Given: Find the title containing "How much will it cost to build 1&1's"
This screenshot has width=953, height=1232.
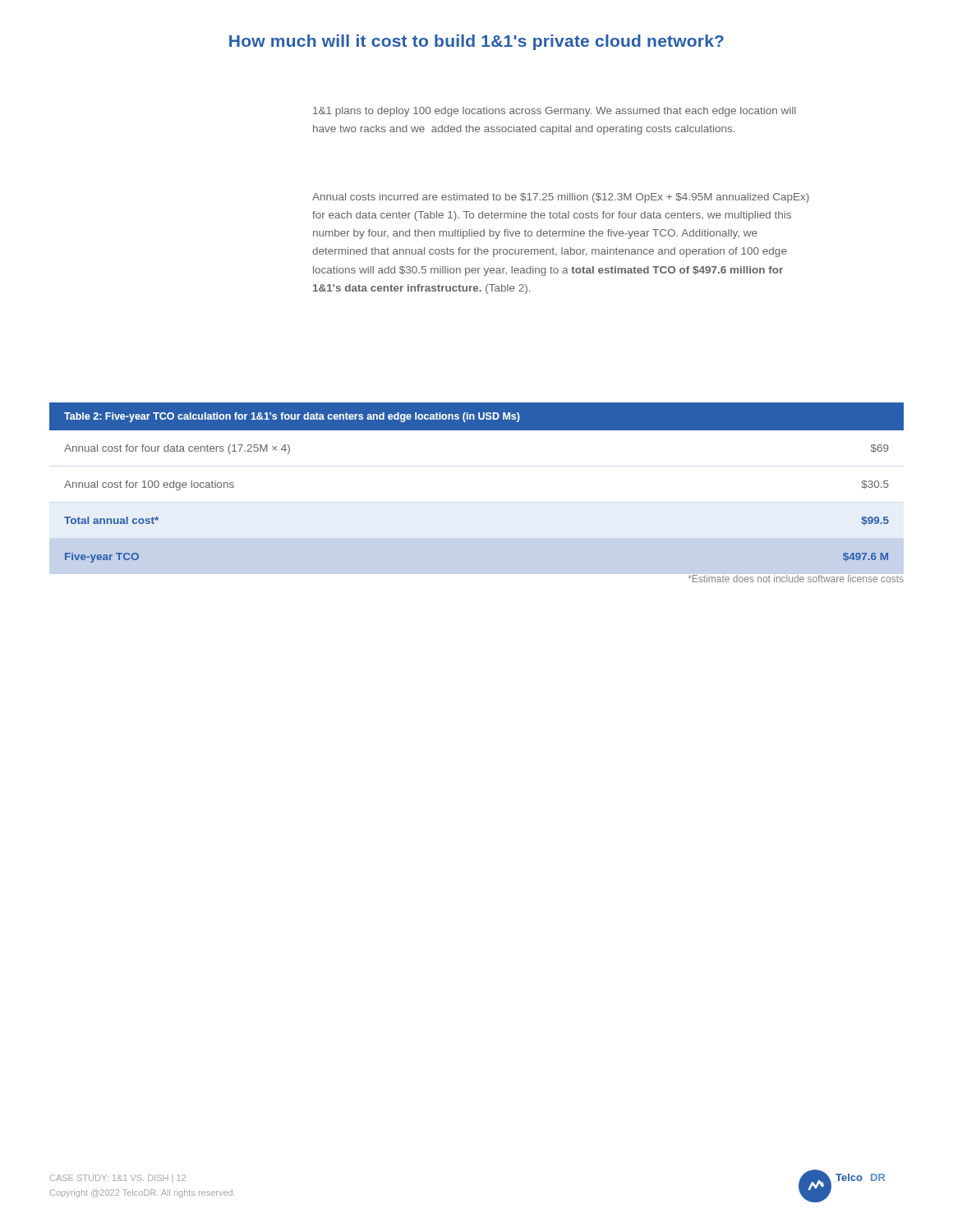Looking at the screenshot, I should click(x=476, y=41).
